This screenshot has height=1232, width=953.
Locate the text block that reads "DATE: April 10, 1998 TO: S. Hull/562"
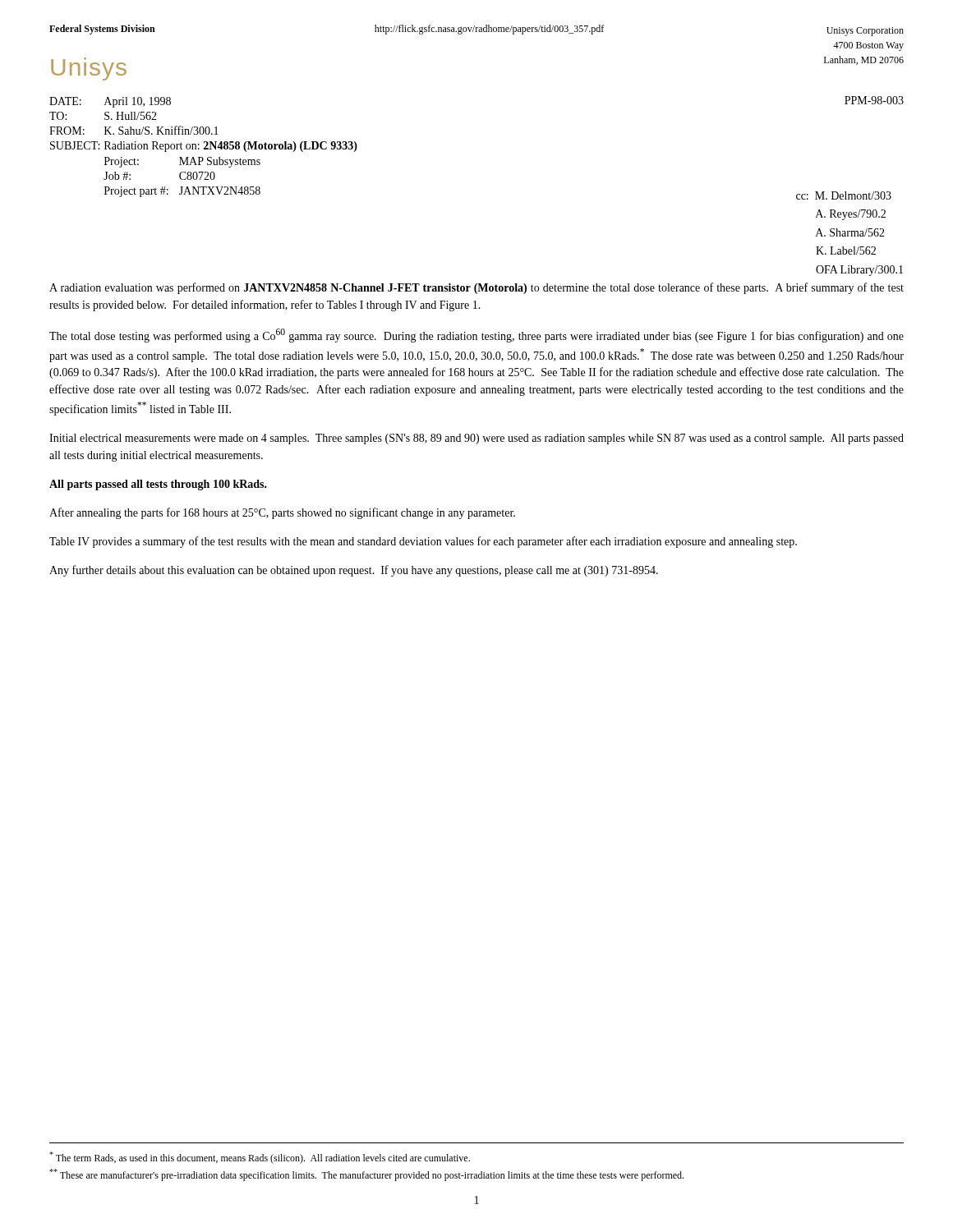(205, 147)
